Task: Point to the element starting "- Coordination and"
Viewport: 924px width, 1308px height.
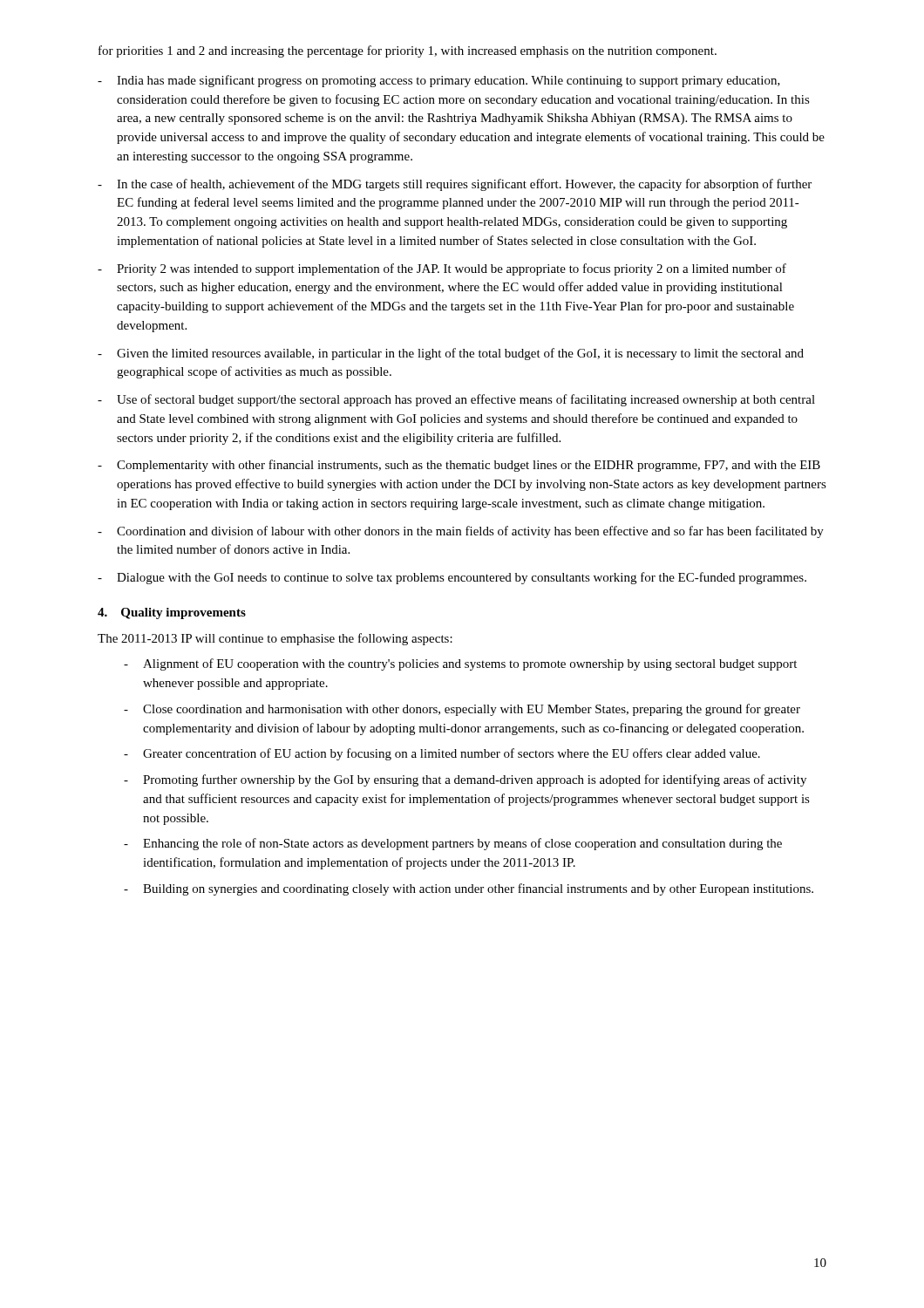Action: (x=462, y=541)
